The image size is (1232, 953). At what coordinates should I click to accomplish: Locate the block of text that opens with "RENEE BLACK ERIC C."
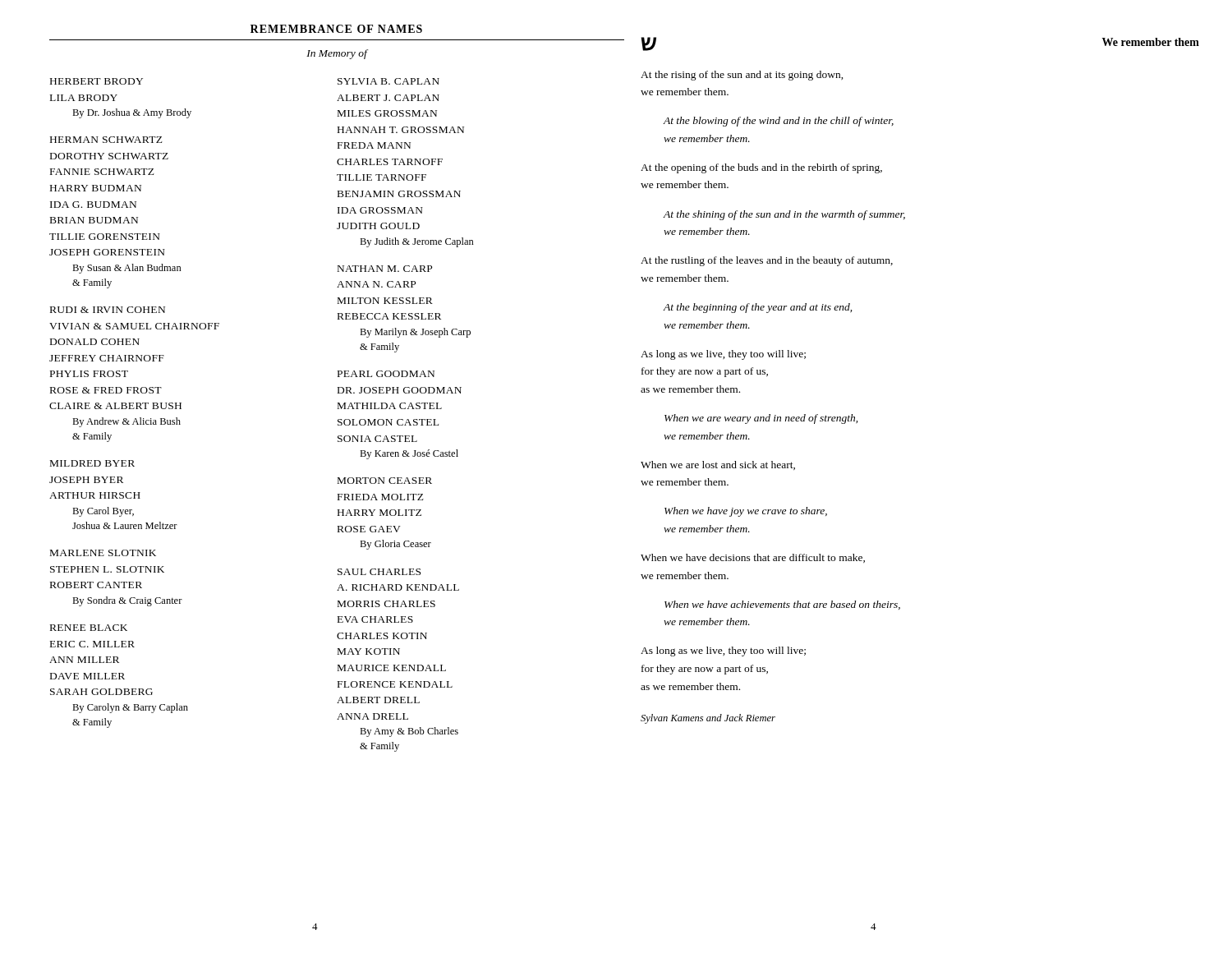tap(89, 628)
